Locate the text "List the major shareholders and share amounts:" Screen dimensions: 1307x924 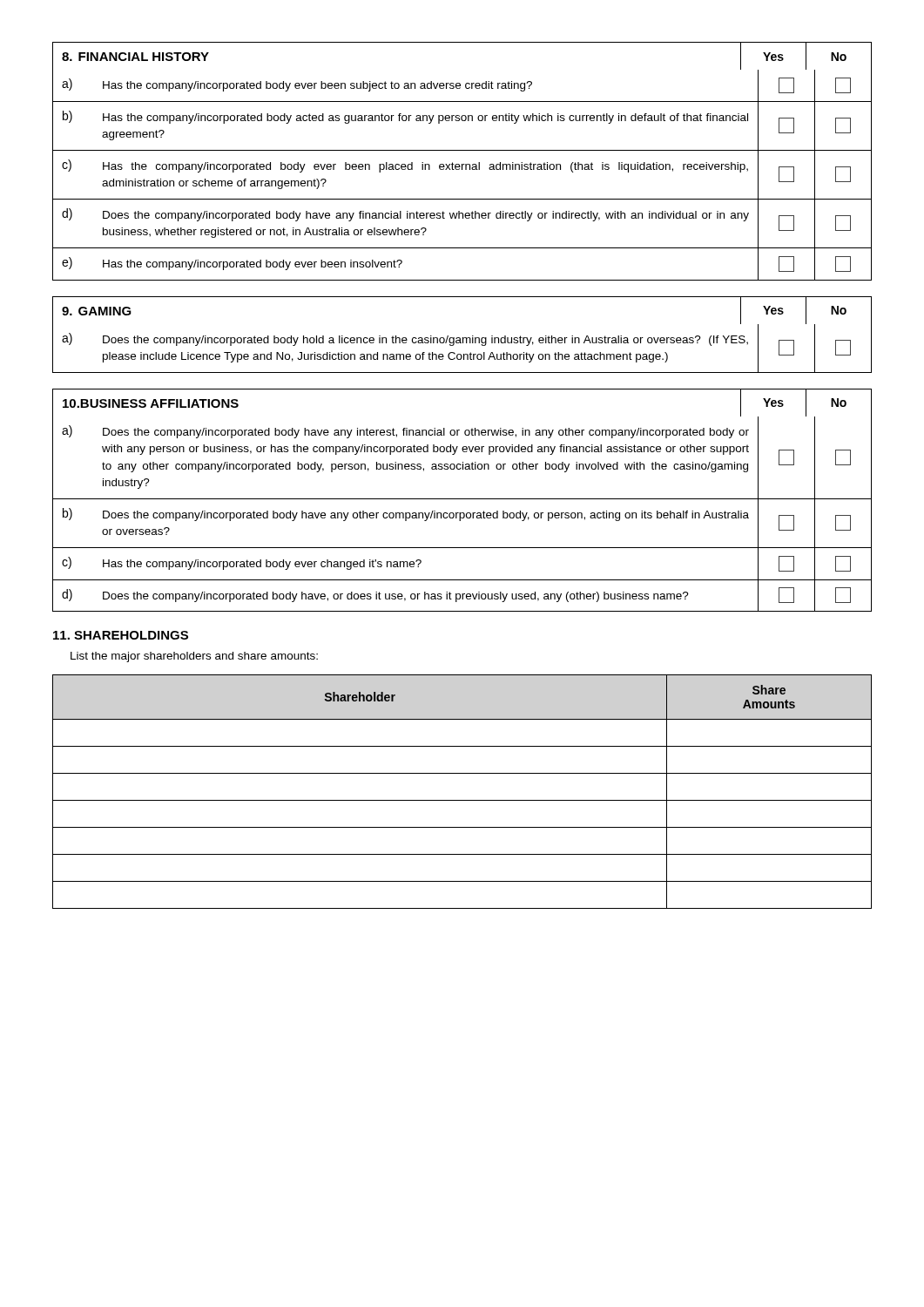tap(194, 656)
